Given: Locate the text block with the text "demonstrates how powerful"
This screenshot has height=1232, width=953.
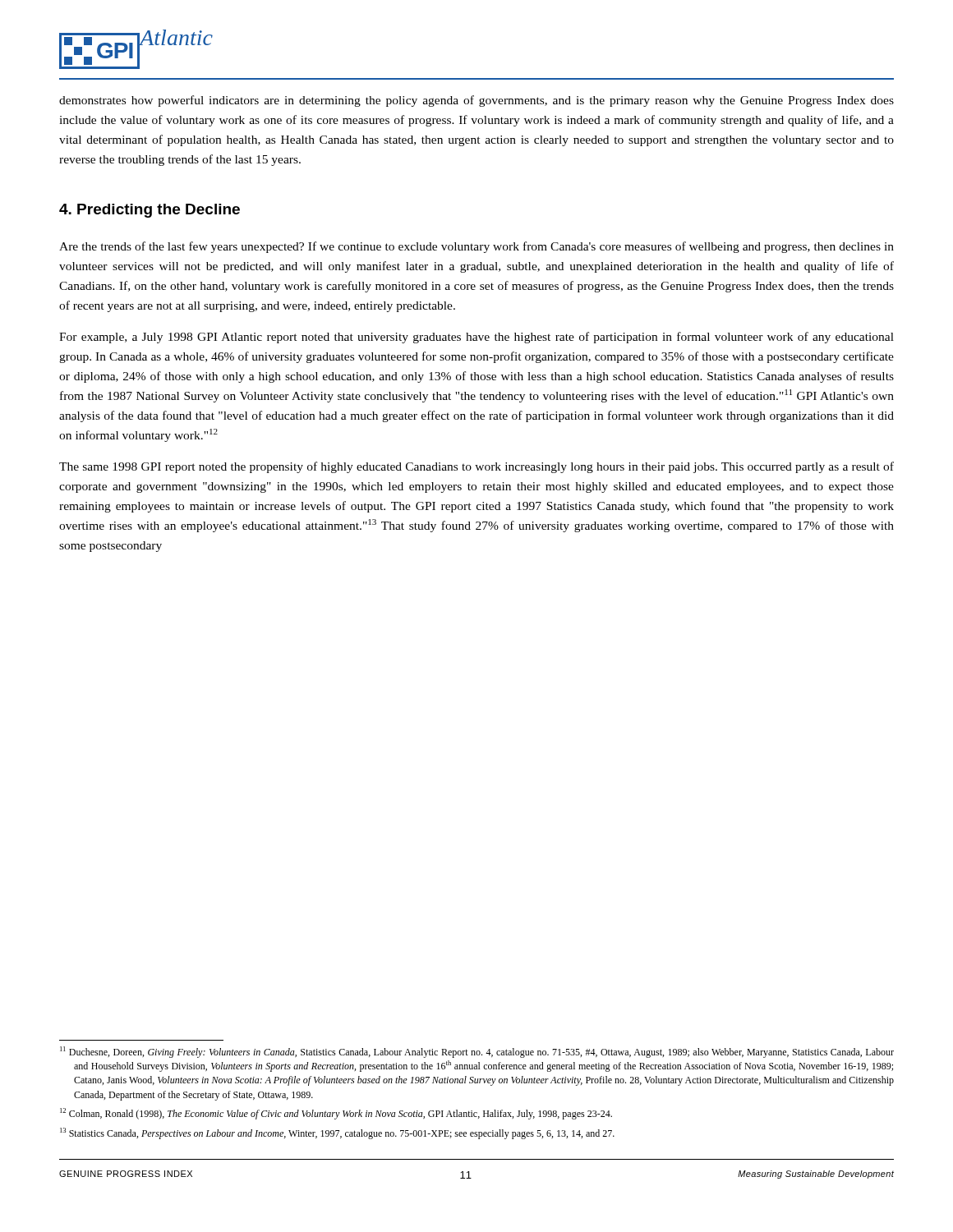Looking at the screenshot, I should click(x=476, y=130).
